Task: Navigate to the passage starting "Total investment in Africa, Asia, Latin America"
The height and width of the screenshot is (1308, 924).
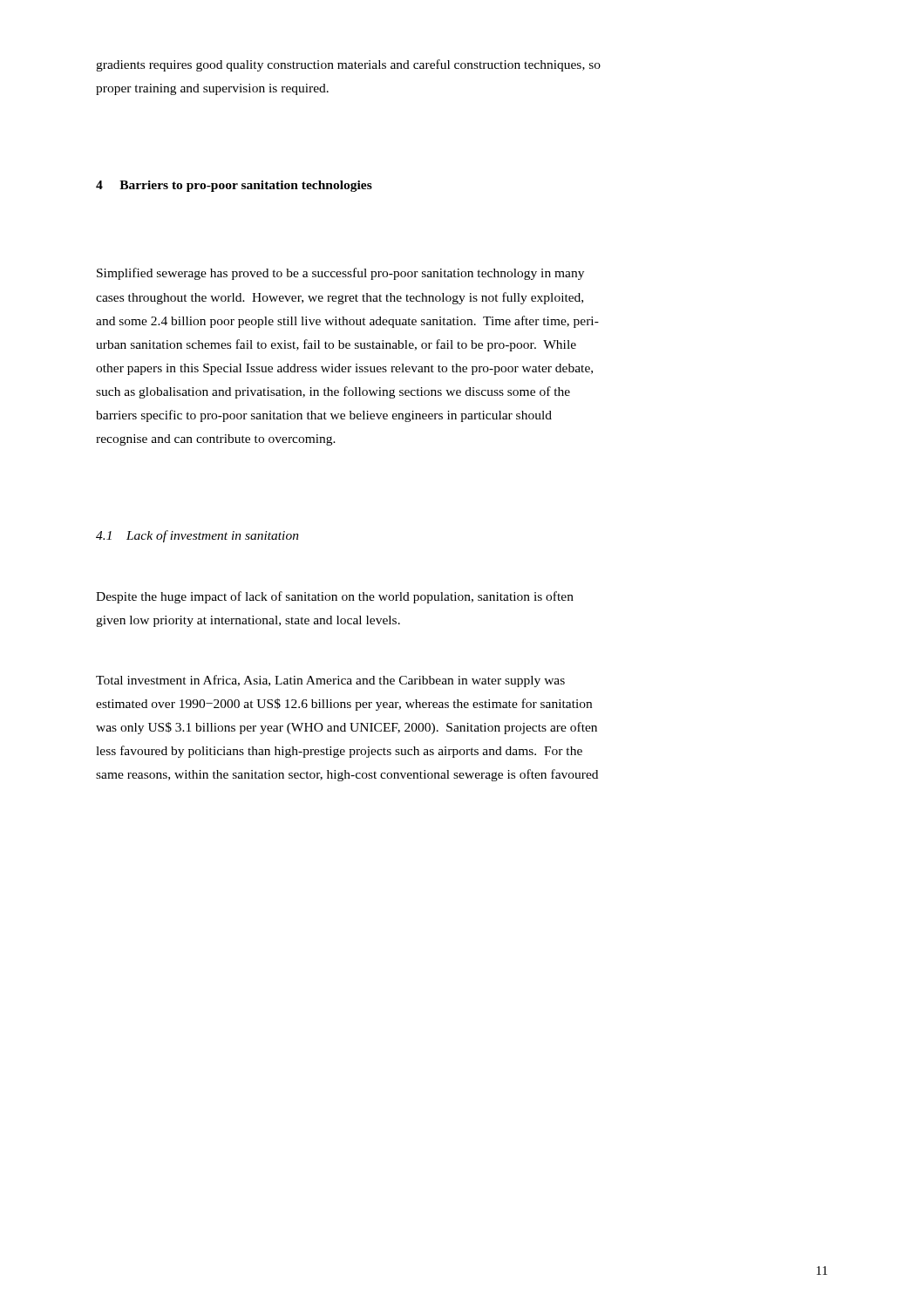Action: (462, 727)
